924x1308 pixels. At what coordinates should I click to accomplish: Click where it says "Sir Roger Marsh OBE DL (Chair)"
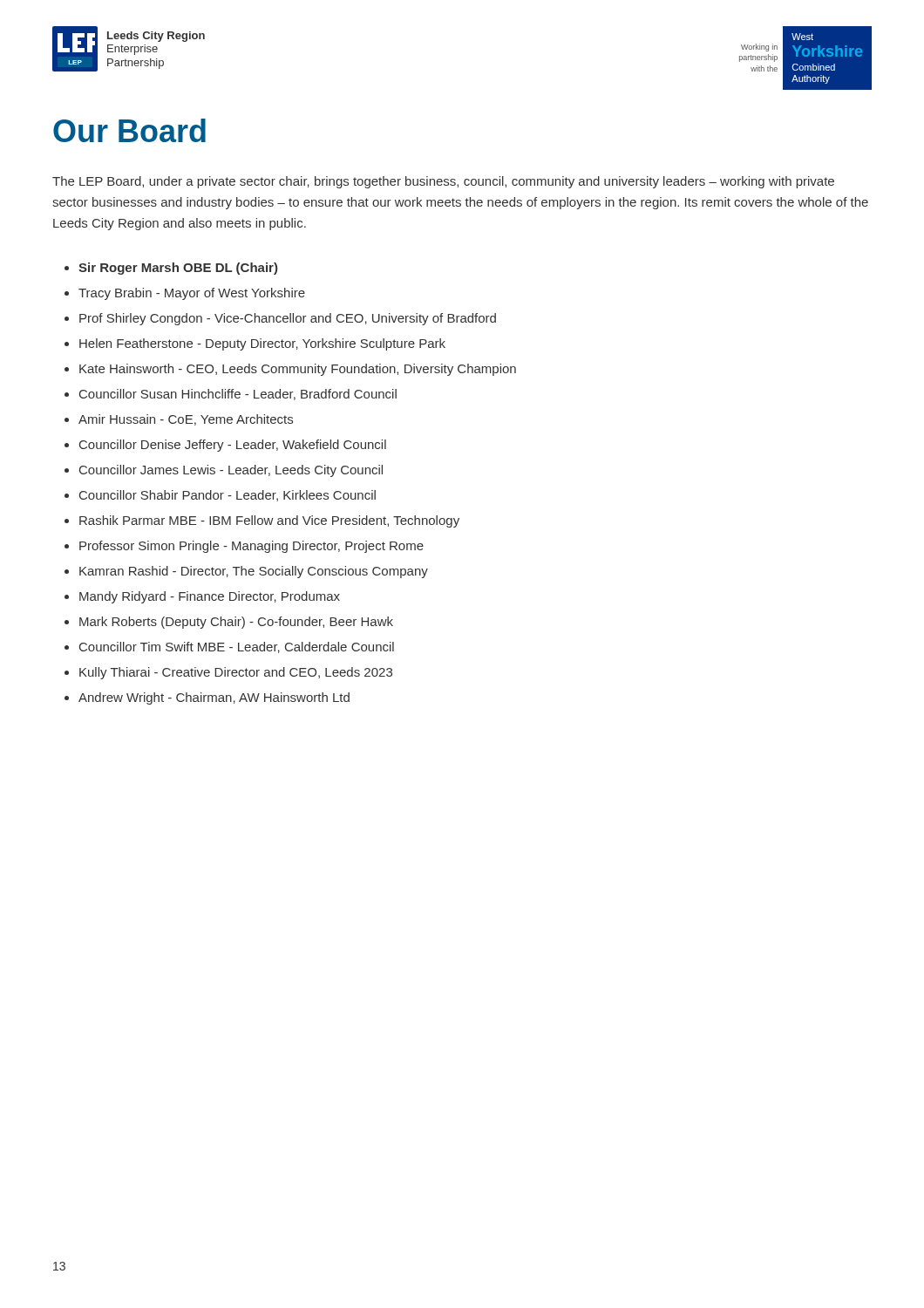[x=178, y=269]
